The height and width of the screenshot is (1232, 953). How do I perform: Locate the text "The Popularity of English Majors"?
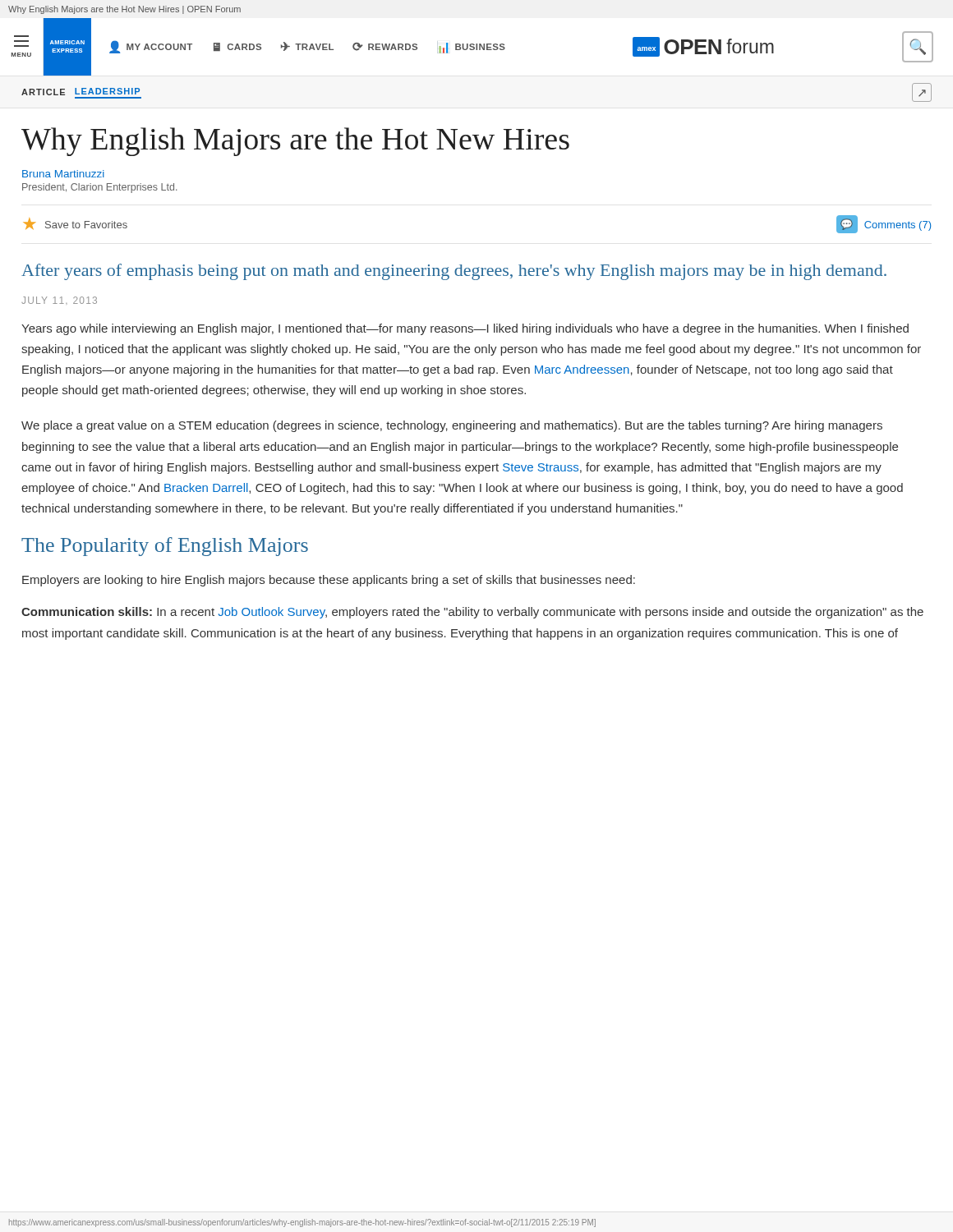pyautogui.click(x=165, y=545)
